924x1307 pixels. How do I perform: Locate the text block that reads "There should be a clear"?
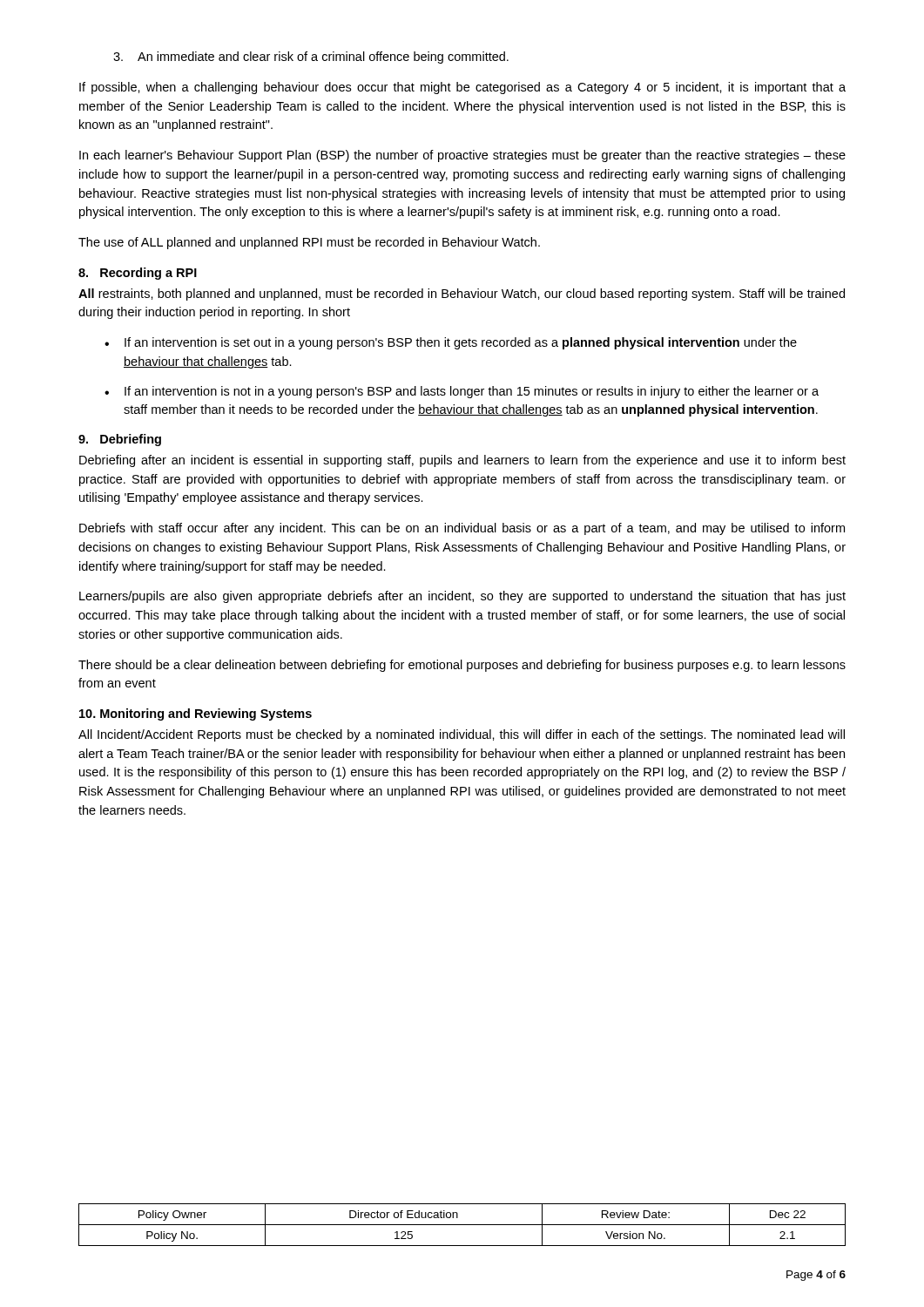pos(462,675)
